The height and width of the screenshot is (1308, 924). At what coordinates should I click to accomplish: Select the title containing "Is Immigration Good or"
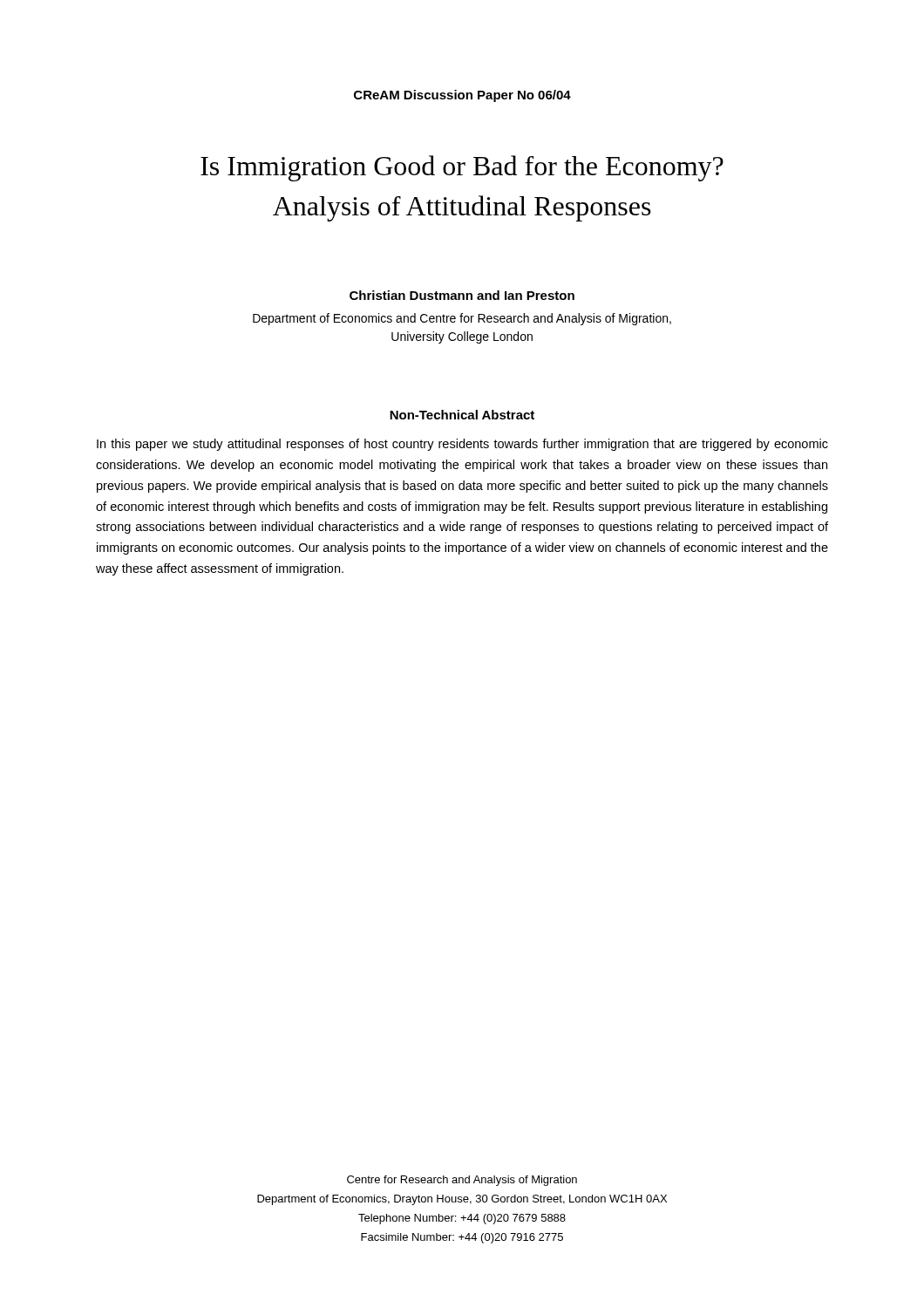click(462, 186)
